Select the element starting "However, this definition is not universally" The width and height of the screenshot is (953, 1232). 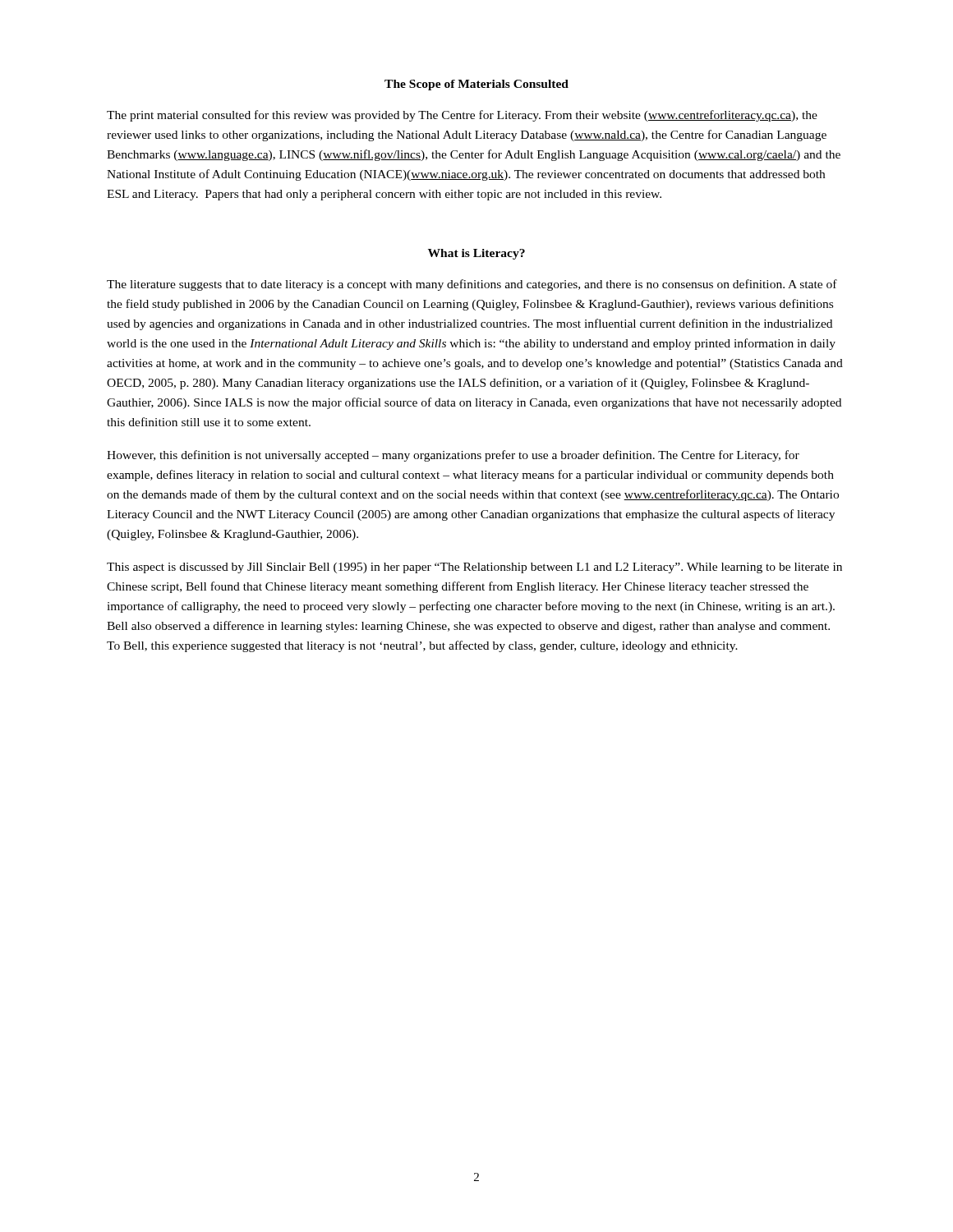click(x=473, y=494)
